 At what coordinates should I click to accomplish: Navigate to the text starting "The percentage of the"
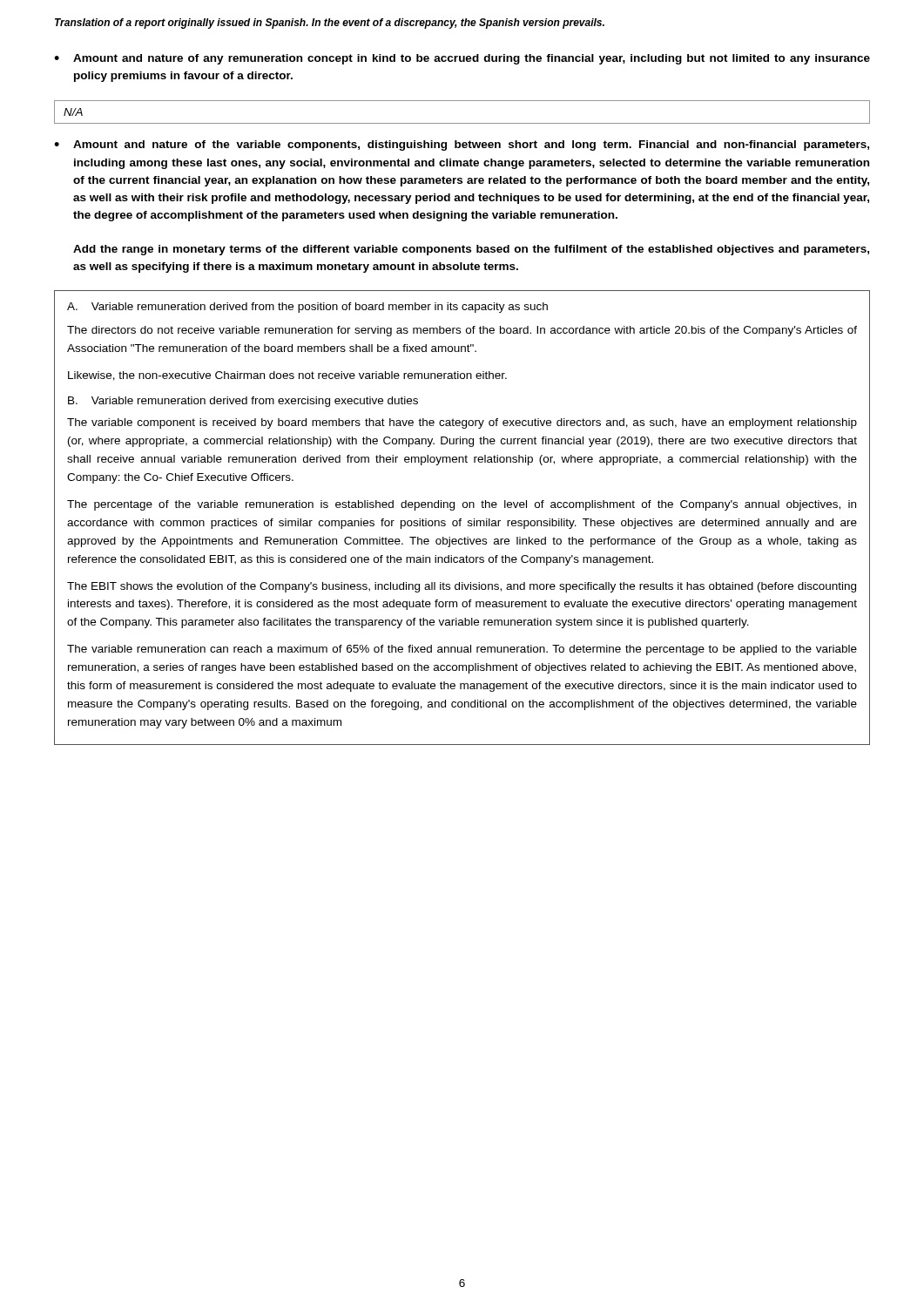point(462,531)
